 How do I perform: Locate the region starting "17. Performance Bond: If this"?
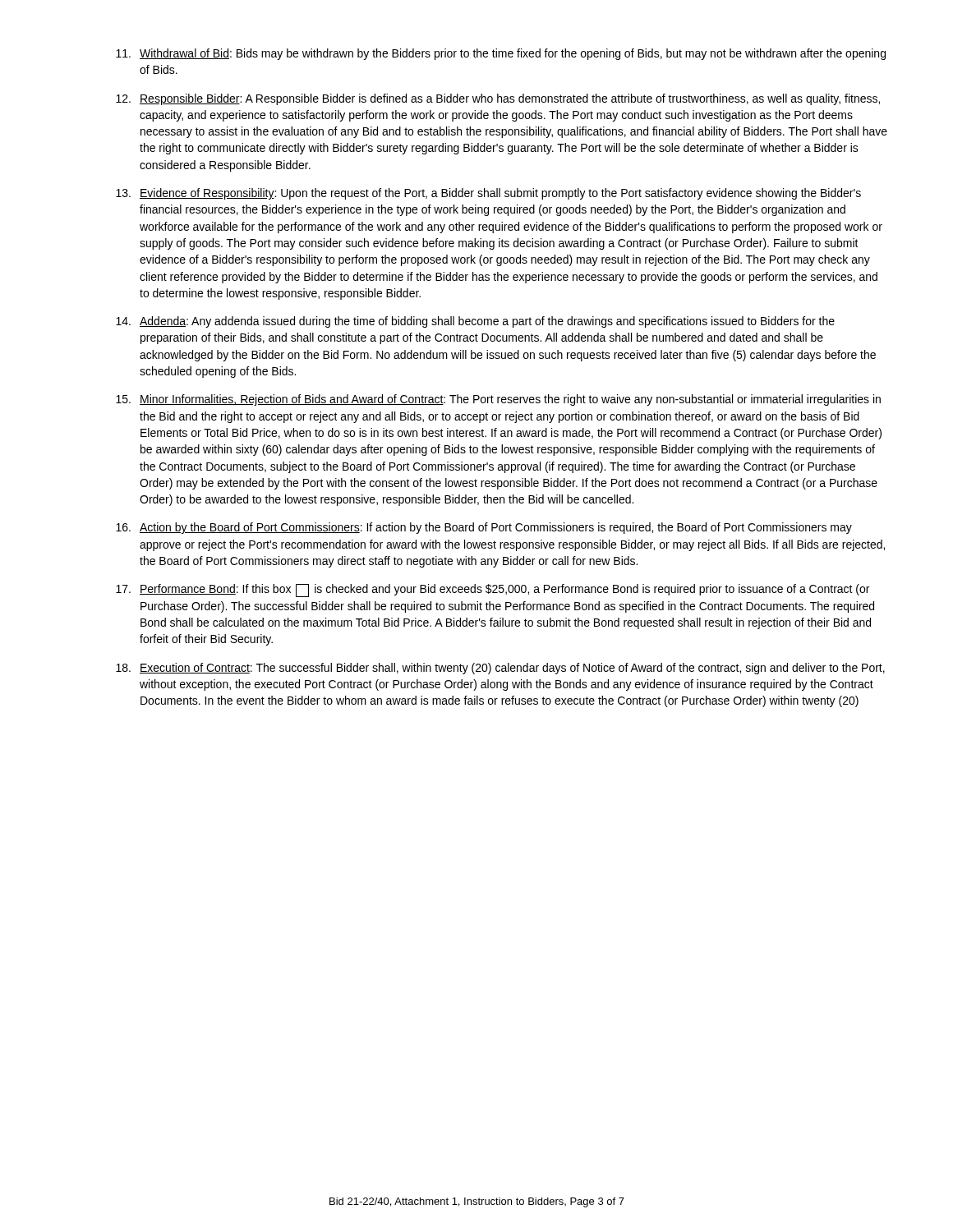(476, 614)
